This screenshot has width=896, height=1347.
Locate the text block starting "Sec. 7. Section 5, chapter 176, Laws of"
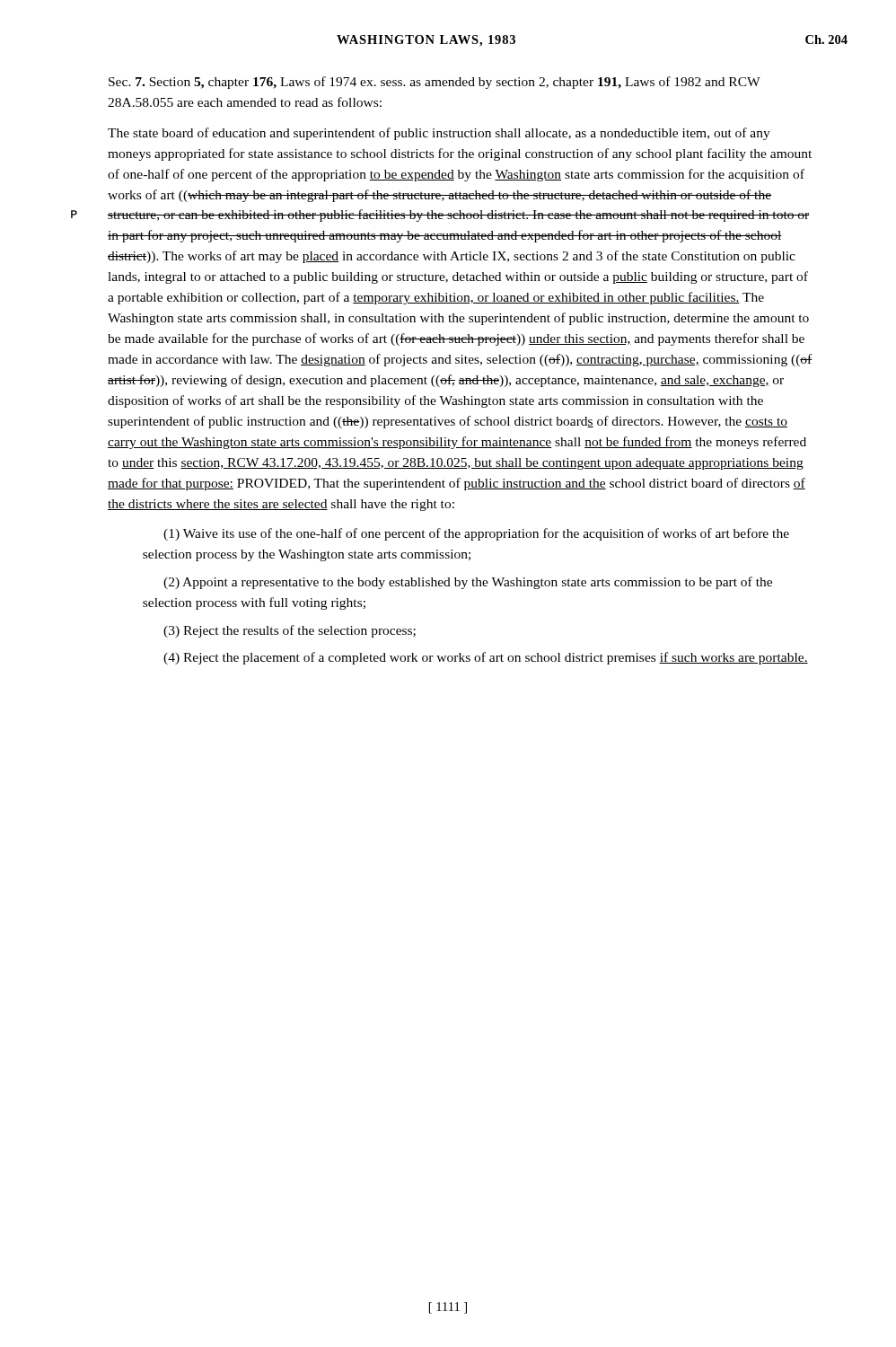461,293
